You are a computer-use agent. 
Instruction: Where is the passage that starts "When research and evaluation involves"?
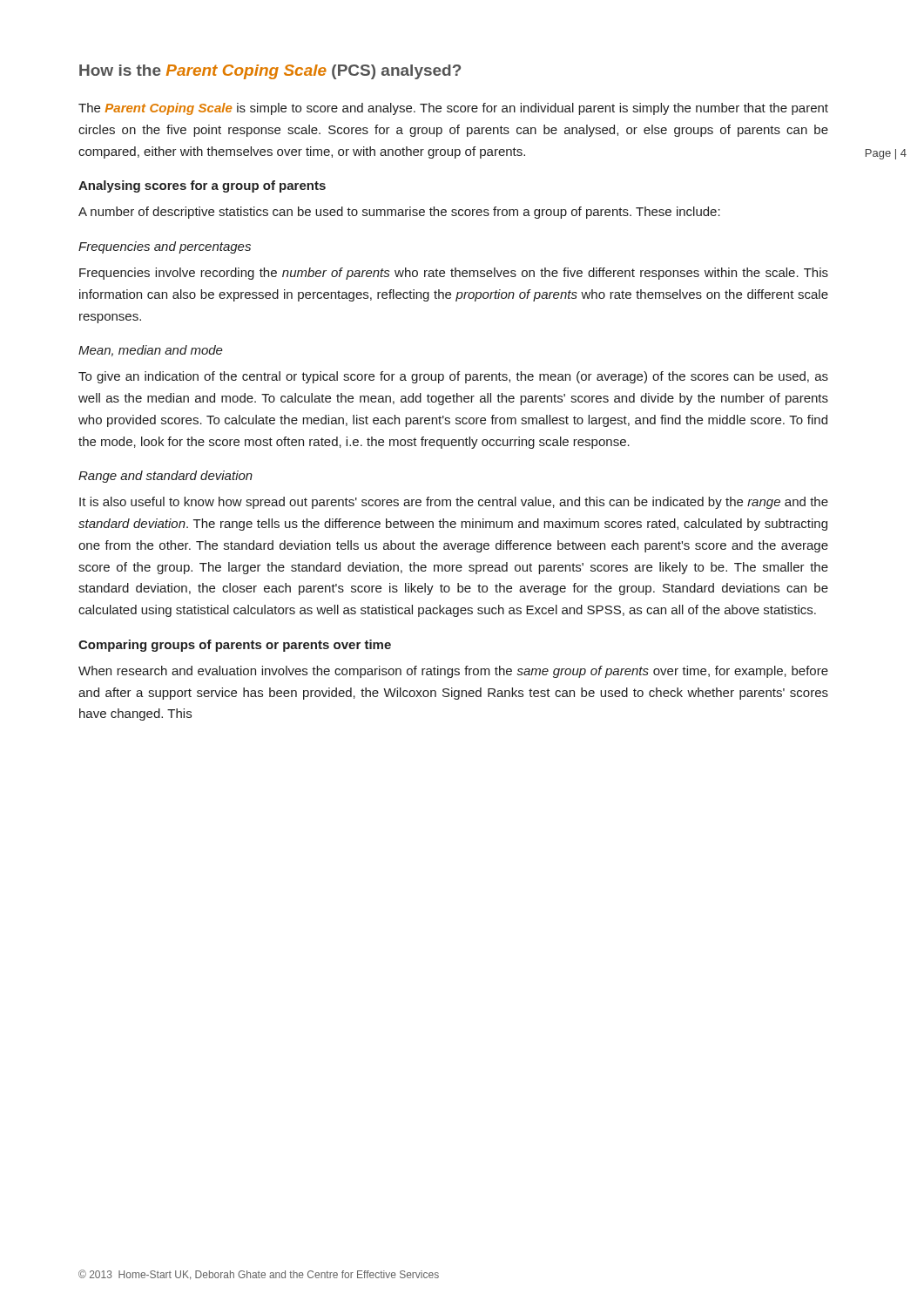(x=453, y=692)
